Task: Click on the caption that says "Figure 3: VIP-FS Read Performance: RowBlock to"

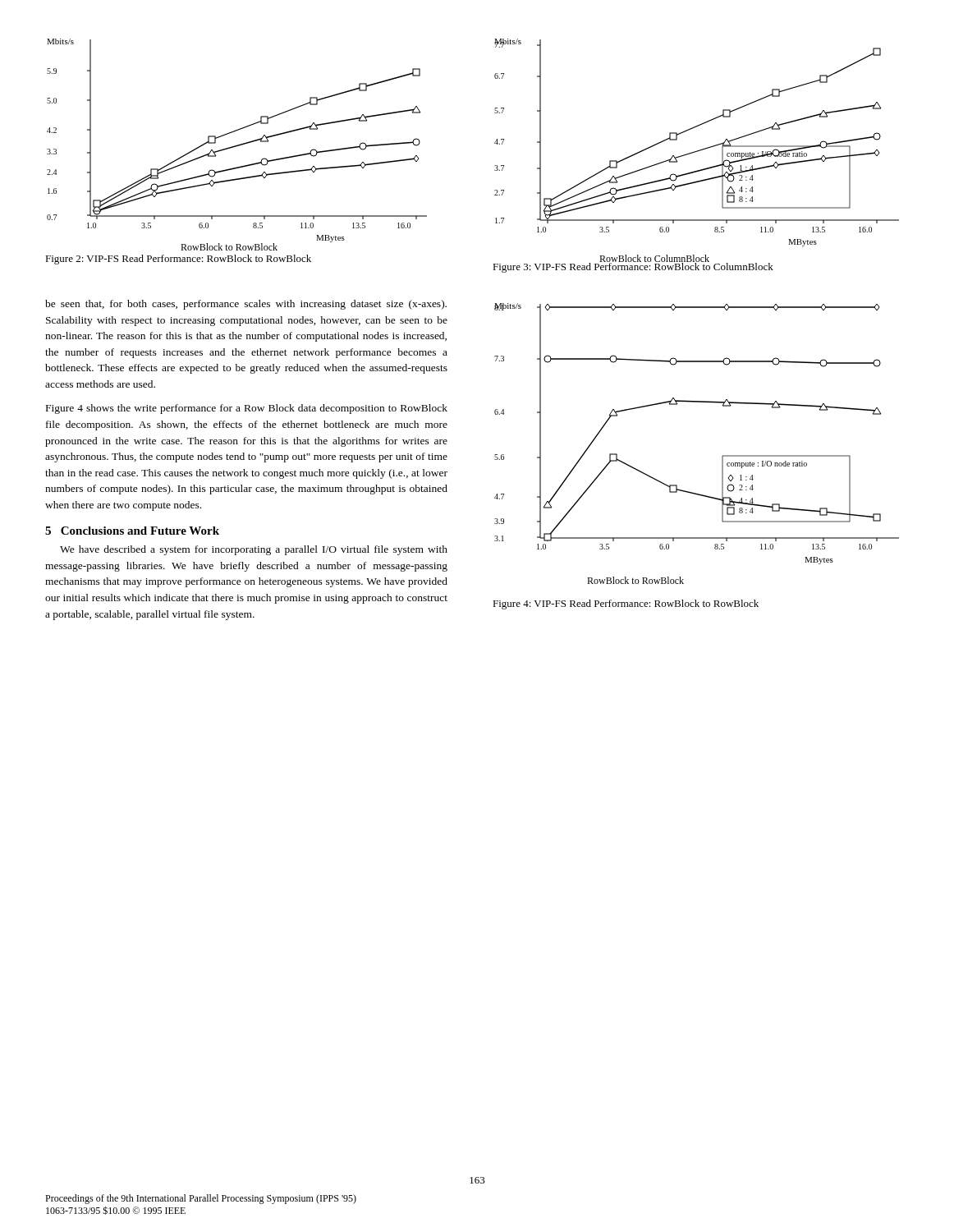Action: [x=633, y=266]
